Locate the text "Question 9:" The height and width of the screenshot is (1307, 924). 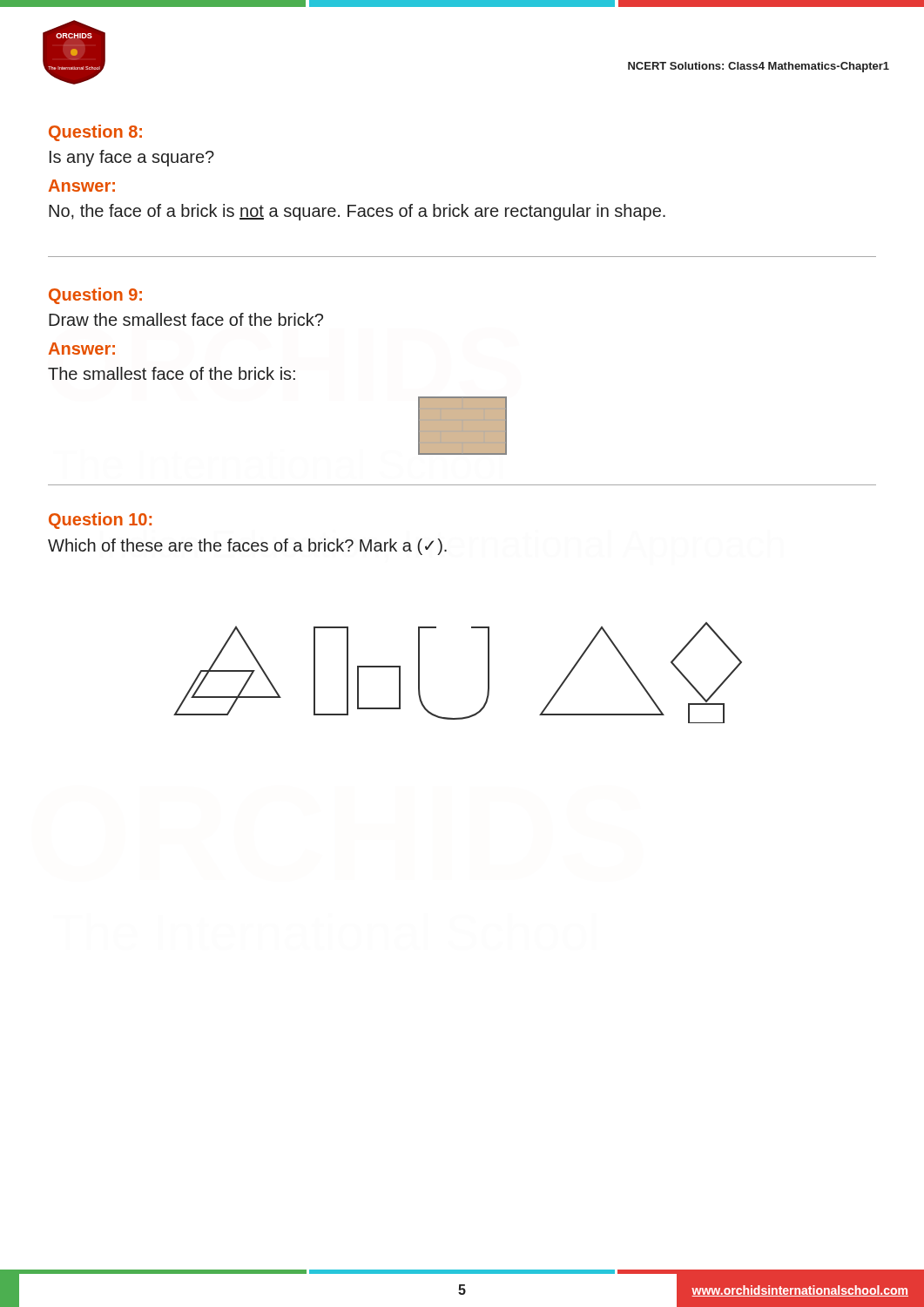pyautogui.click(x=96, y=295)
